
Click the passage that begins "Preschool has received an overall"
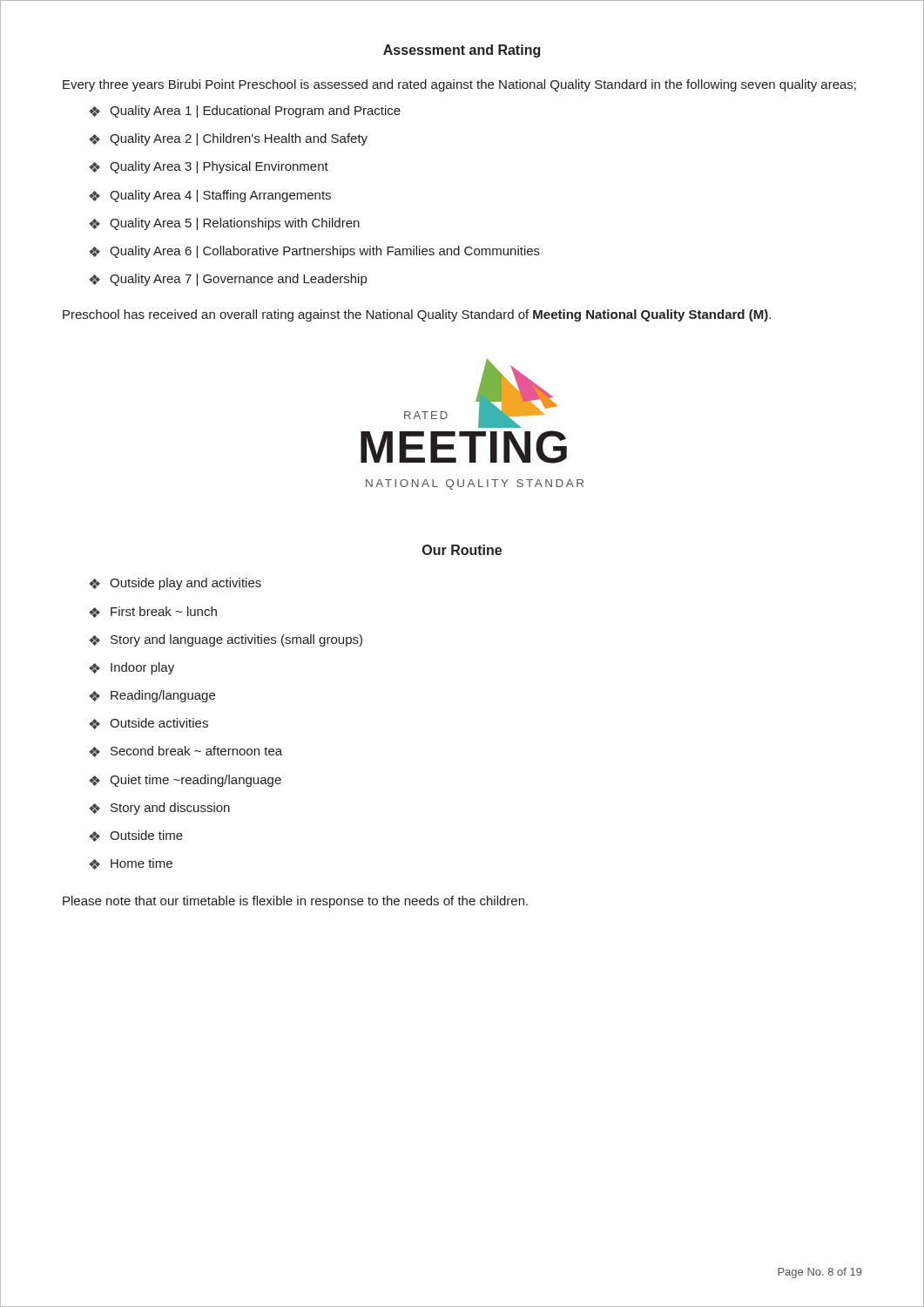(x=417, y=314)
